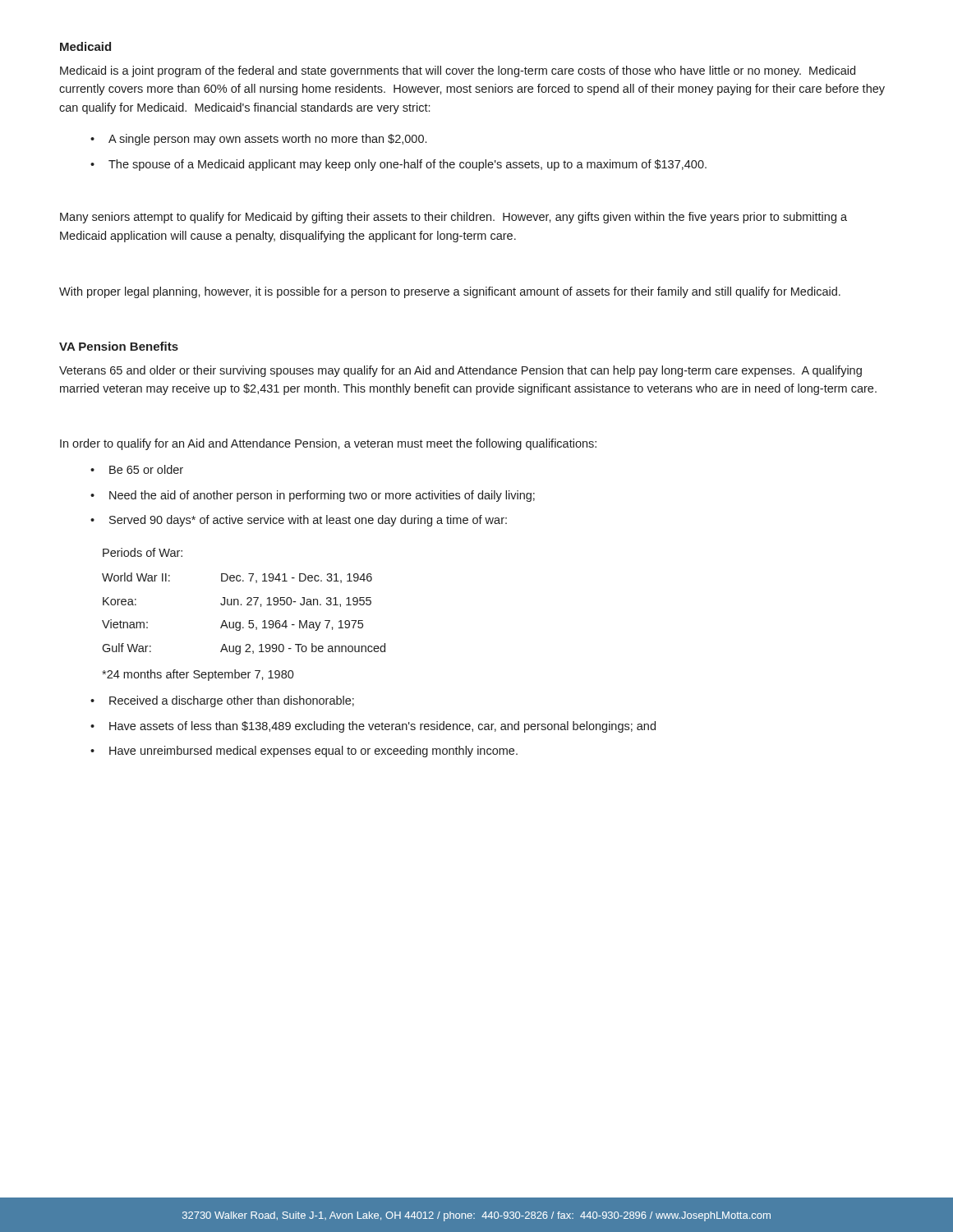Image resolution: width=953 pixels, height=1232 pixels.
Task: Where is the passage that starts "• Have unreimbursed medical"?
Action: [x=492, y=751]
